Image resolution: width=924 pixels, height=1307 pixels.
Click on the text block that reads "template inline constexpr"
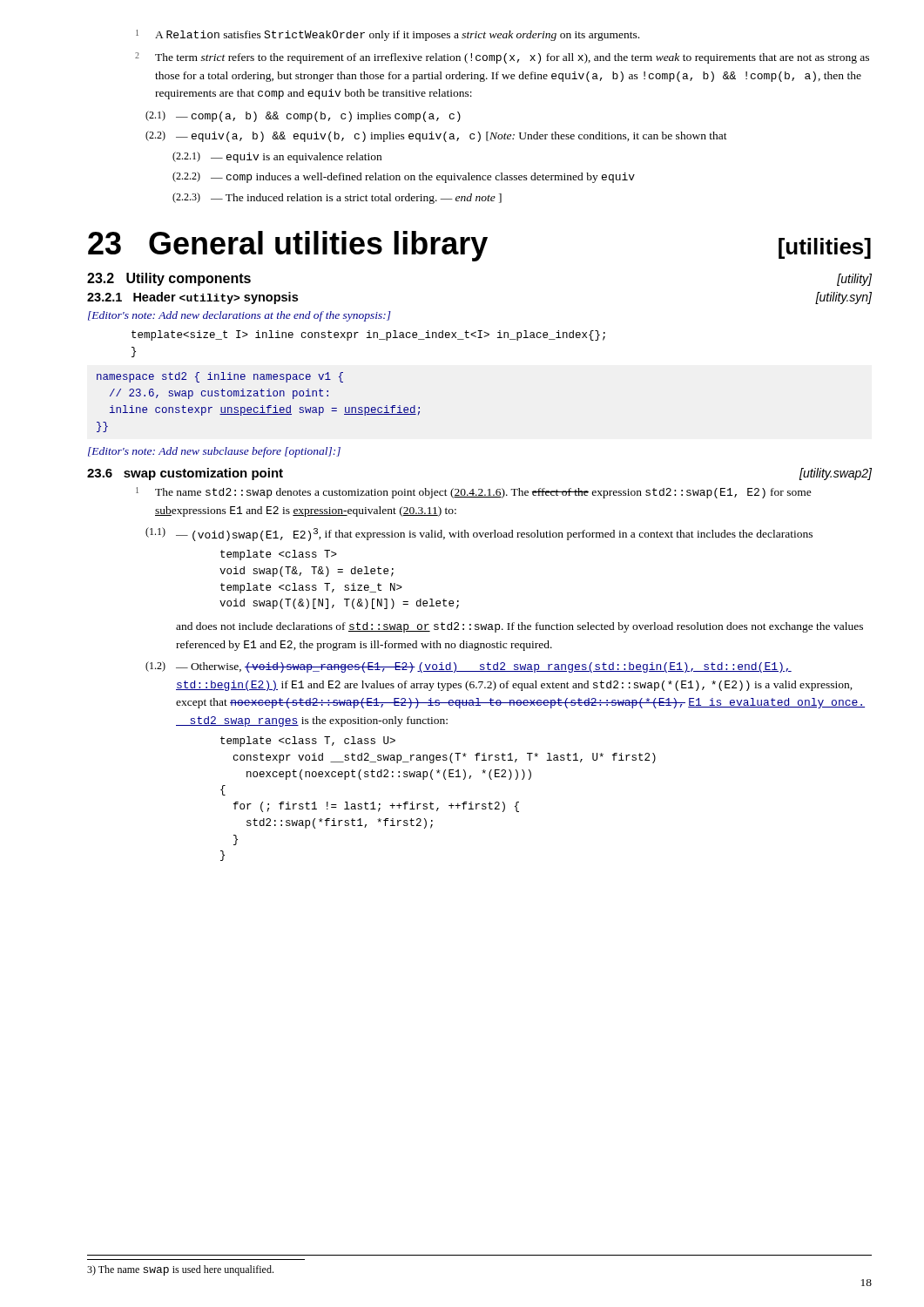click(369, 343)
